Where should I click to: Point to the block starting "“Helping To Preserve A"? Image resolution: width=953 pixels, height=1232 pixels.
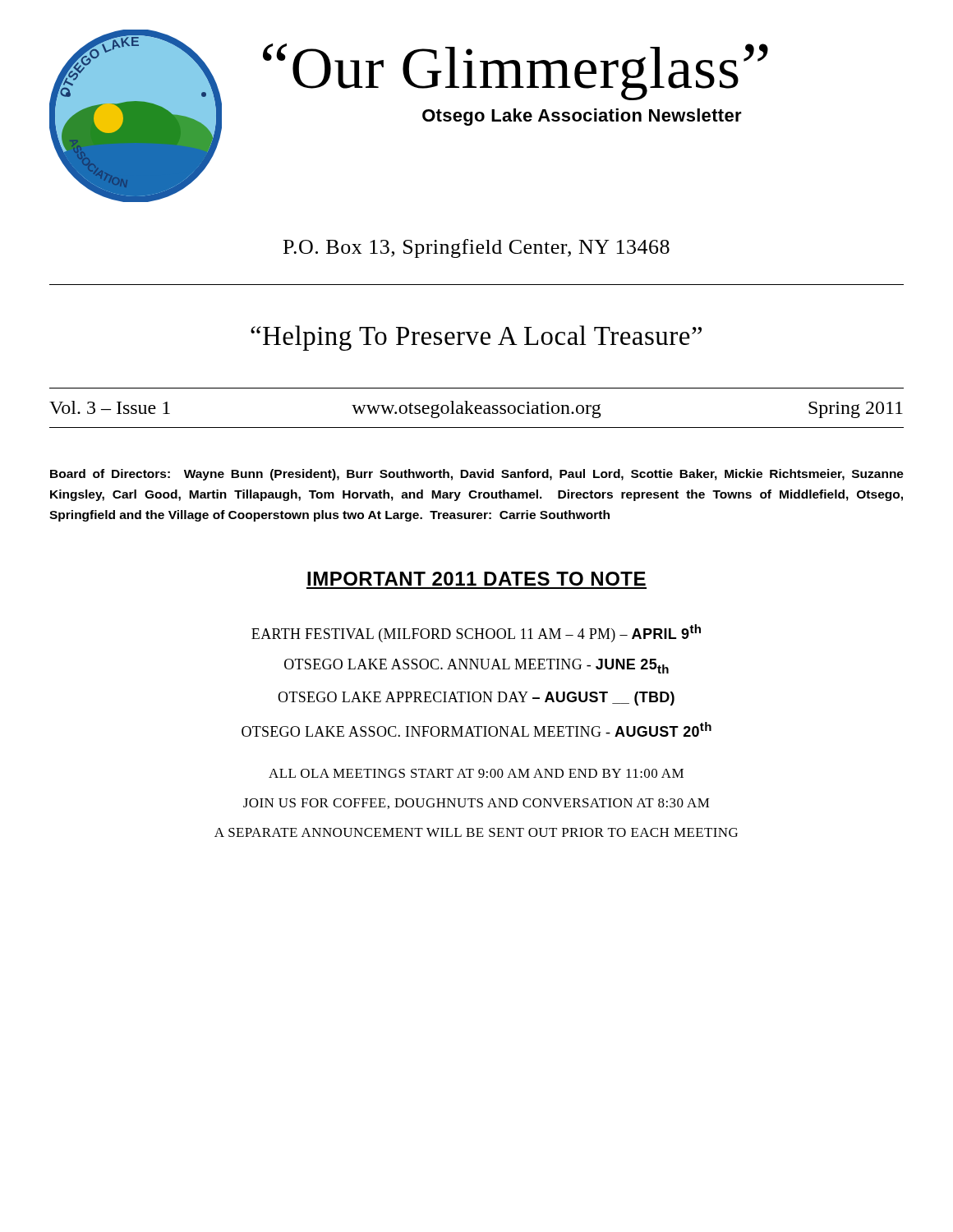coord(476,336)
